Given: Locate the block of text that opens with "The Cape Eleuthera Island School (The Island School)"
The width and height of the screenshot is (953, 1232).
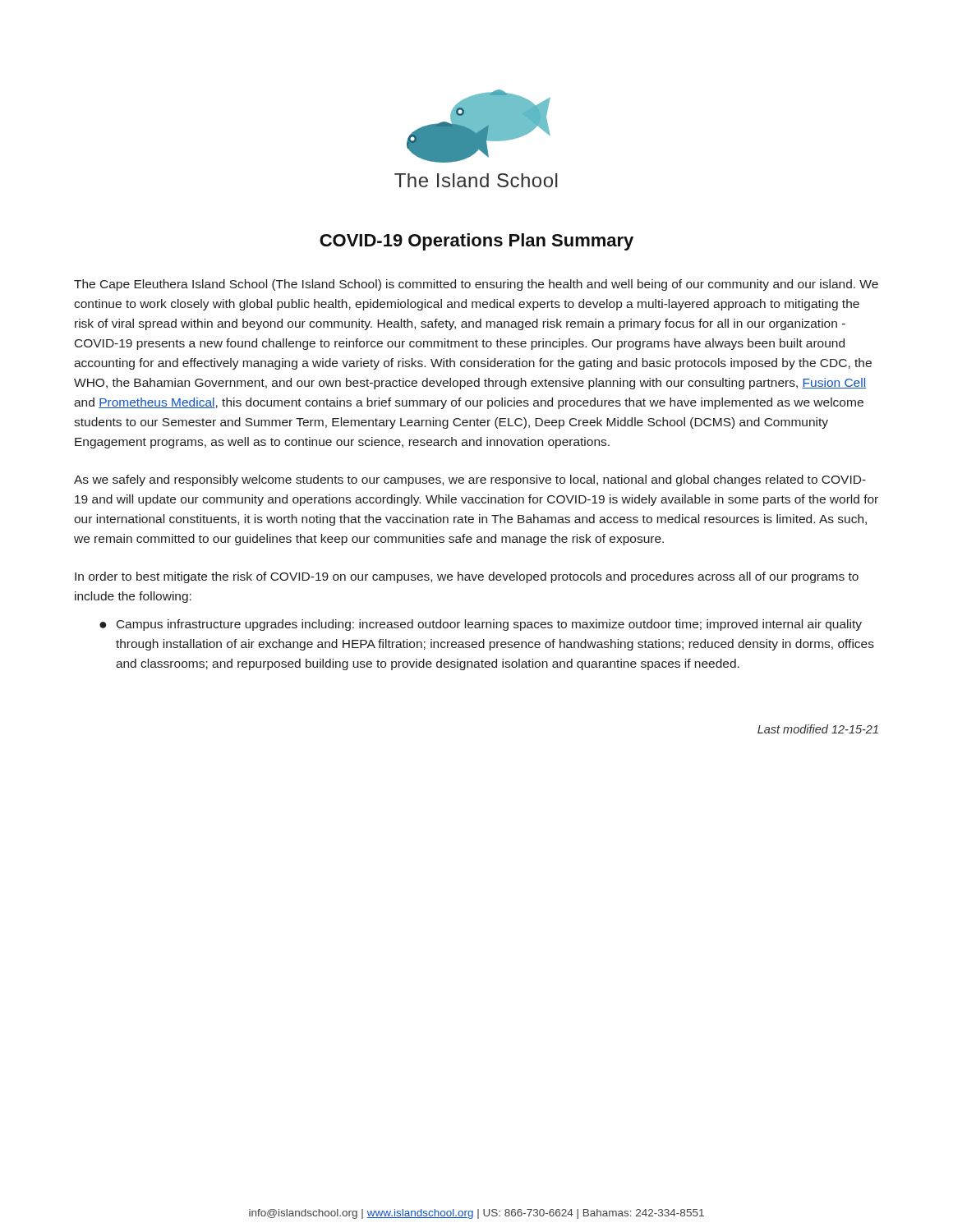Looking at the screenshot, I should click(x=476, y=363).
